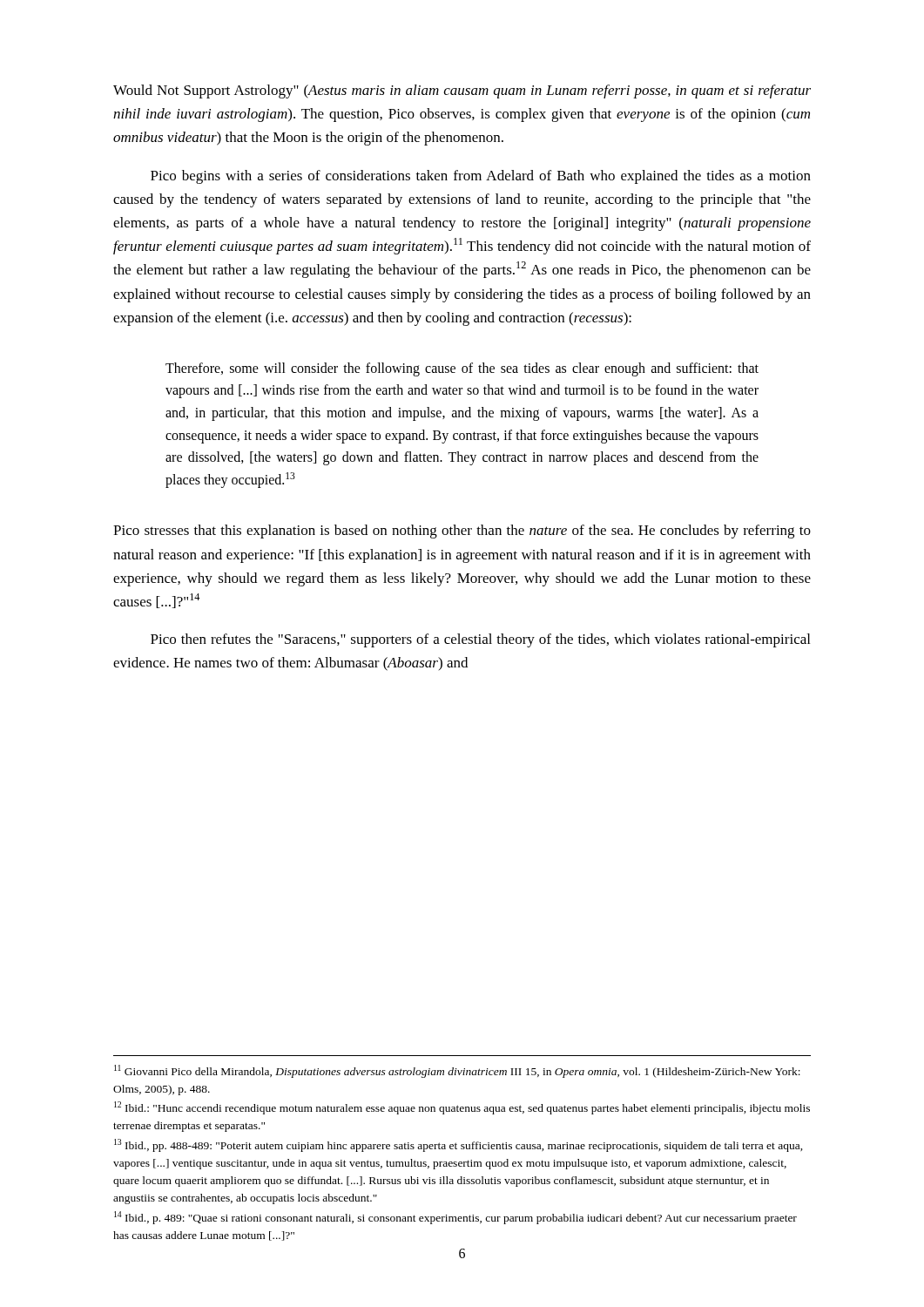Viewport: 924px width, 1307px height.
Task: Point to the block beginning "Pico then refutes the "Saracens," supporters"
Action: pyautogui.click(x=462, y=651)
